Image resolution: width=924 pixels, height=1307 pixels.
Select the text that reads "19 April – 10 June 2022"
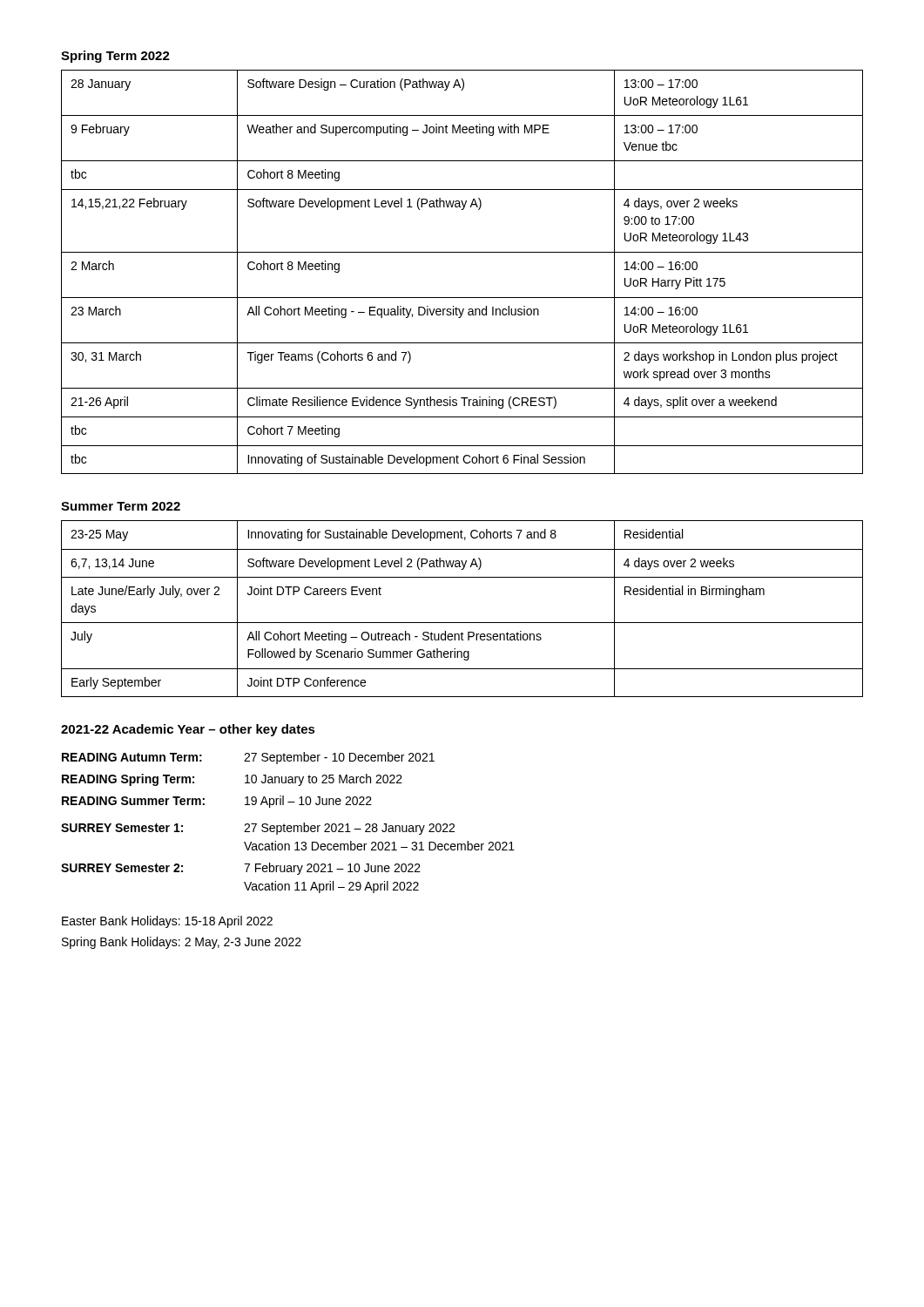[x=308, y=801]
